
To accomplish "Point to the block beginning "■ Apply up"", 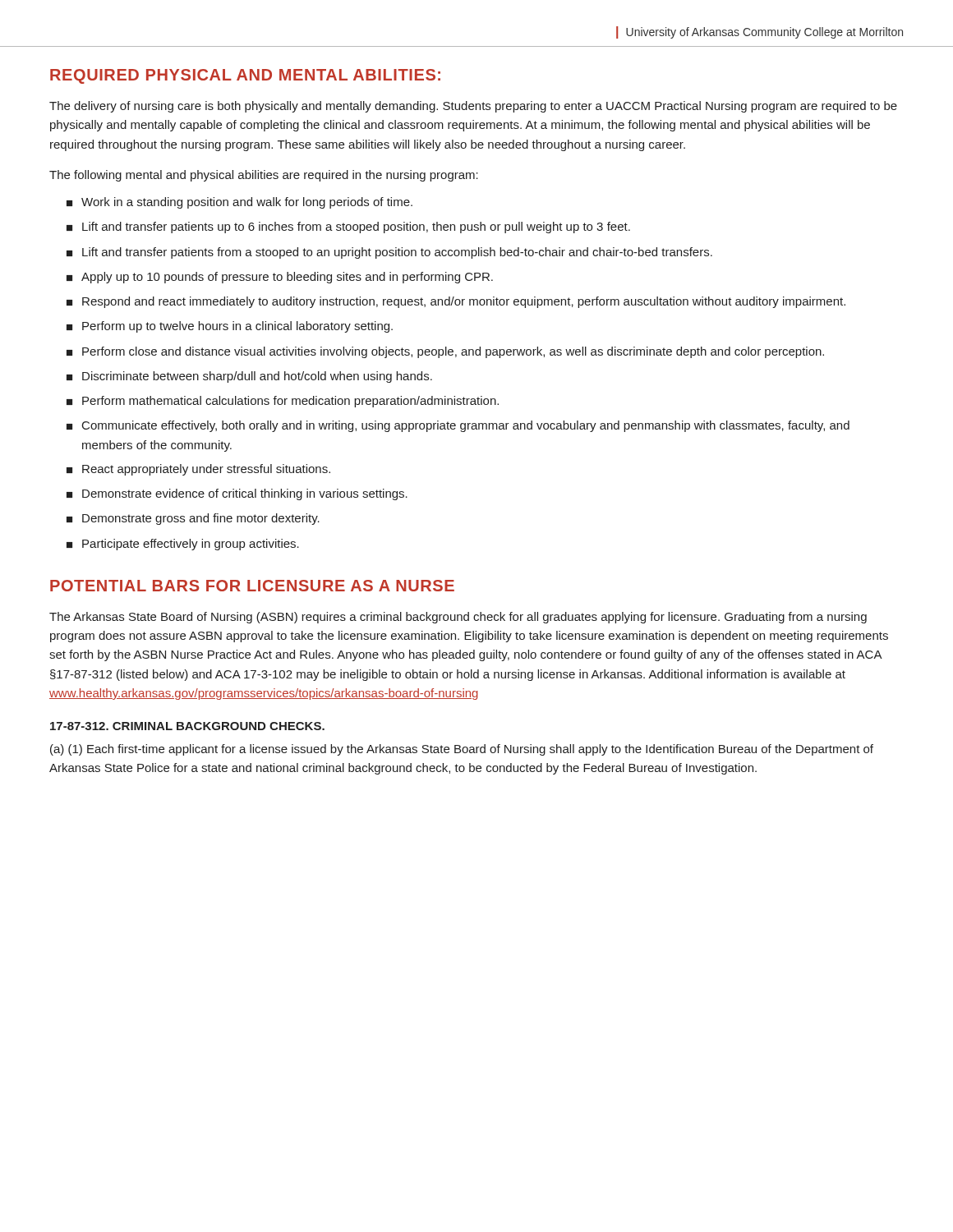I will pyautogui.click(x=280, y=277).
